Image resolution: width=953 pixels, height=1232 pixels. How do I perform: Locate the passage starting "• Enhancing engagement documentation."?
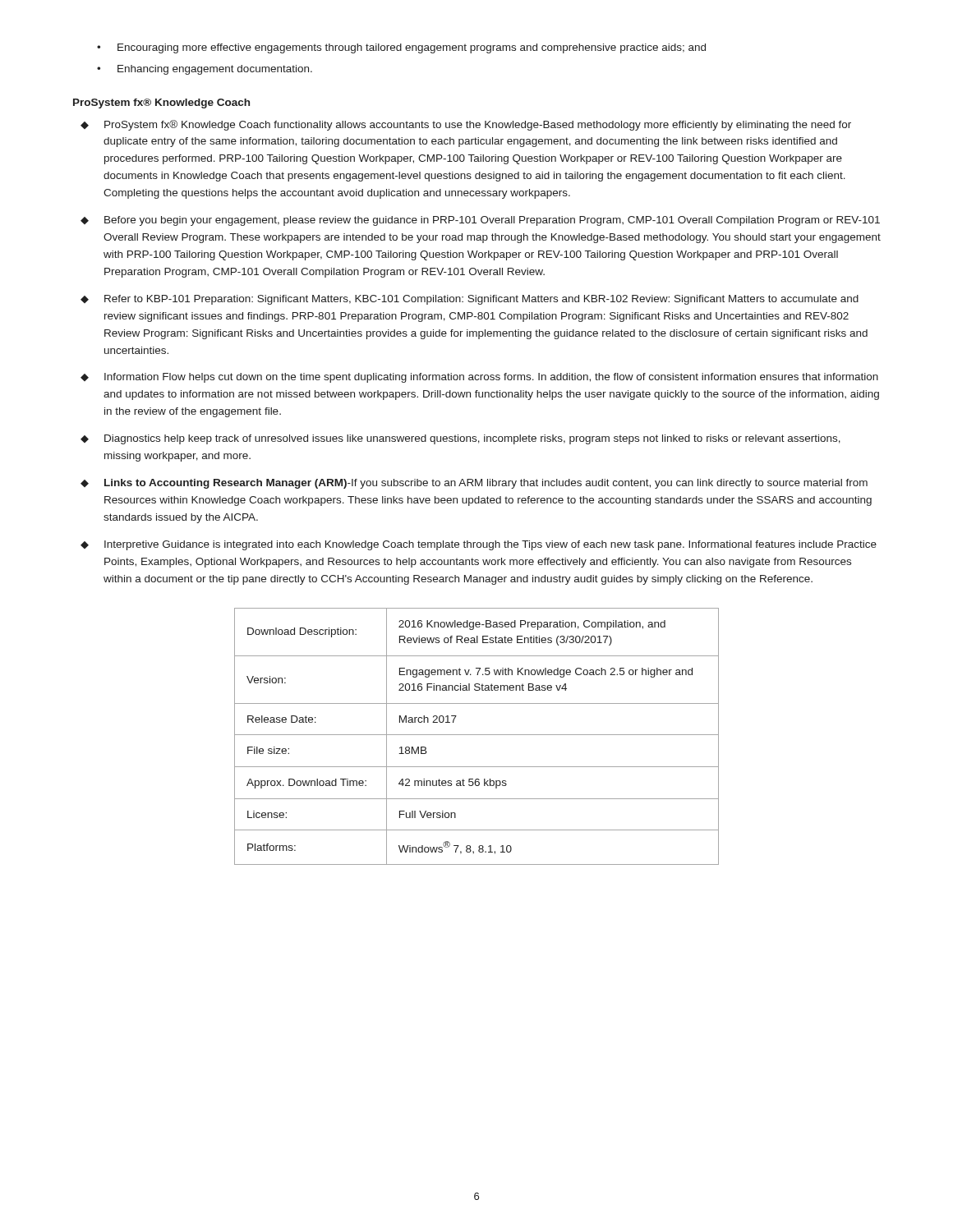(x=205, y=69)
